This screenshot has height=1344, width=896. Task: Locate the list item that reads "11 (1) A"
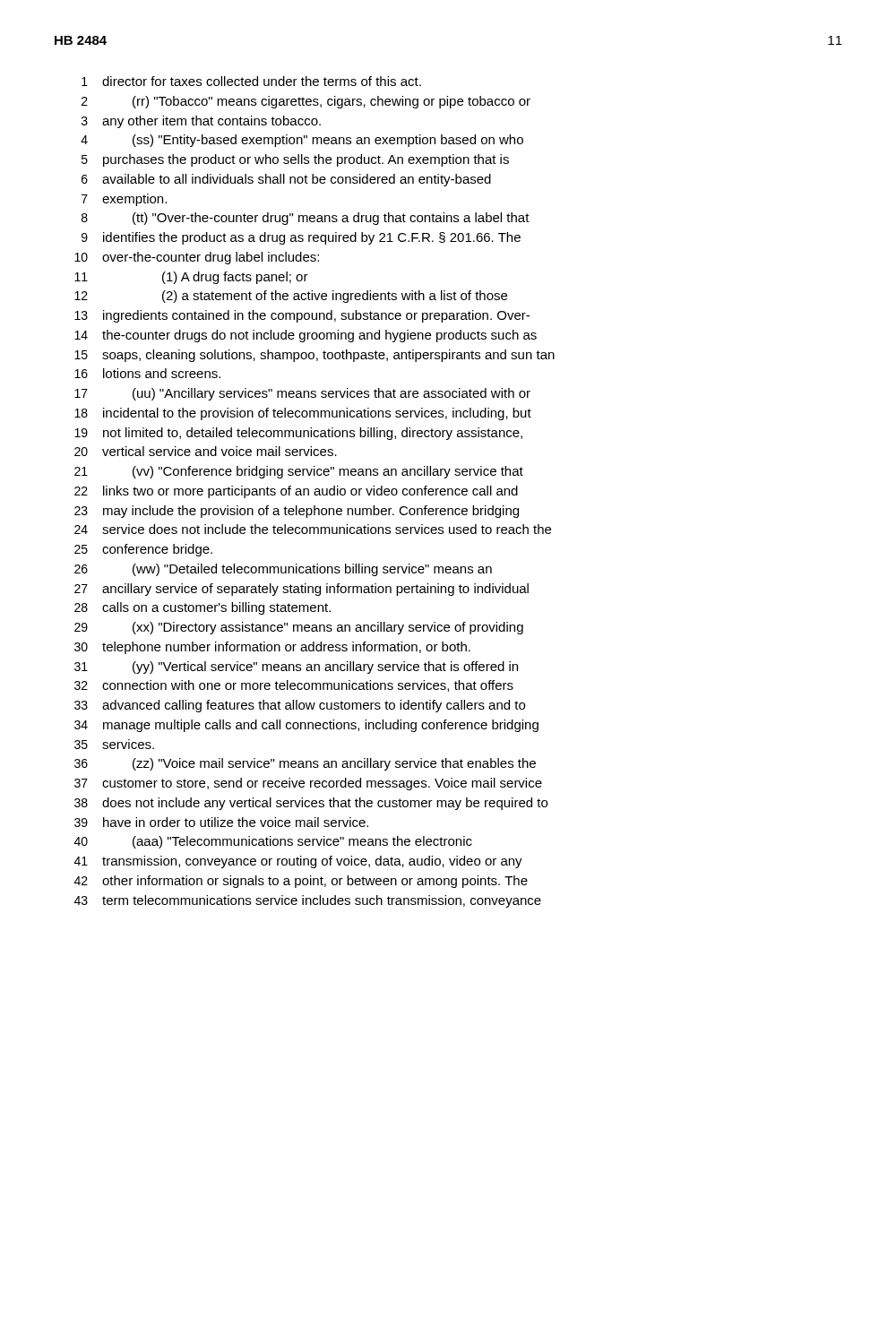pyautogui.click(x=191, y=278)
